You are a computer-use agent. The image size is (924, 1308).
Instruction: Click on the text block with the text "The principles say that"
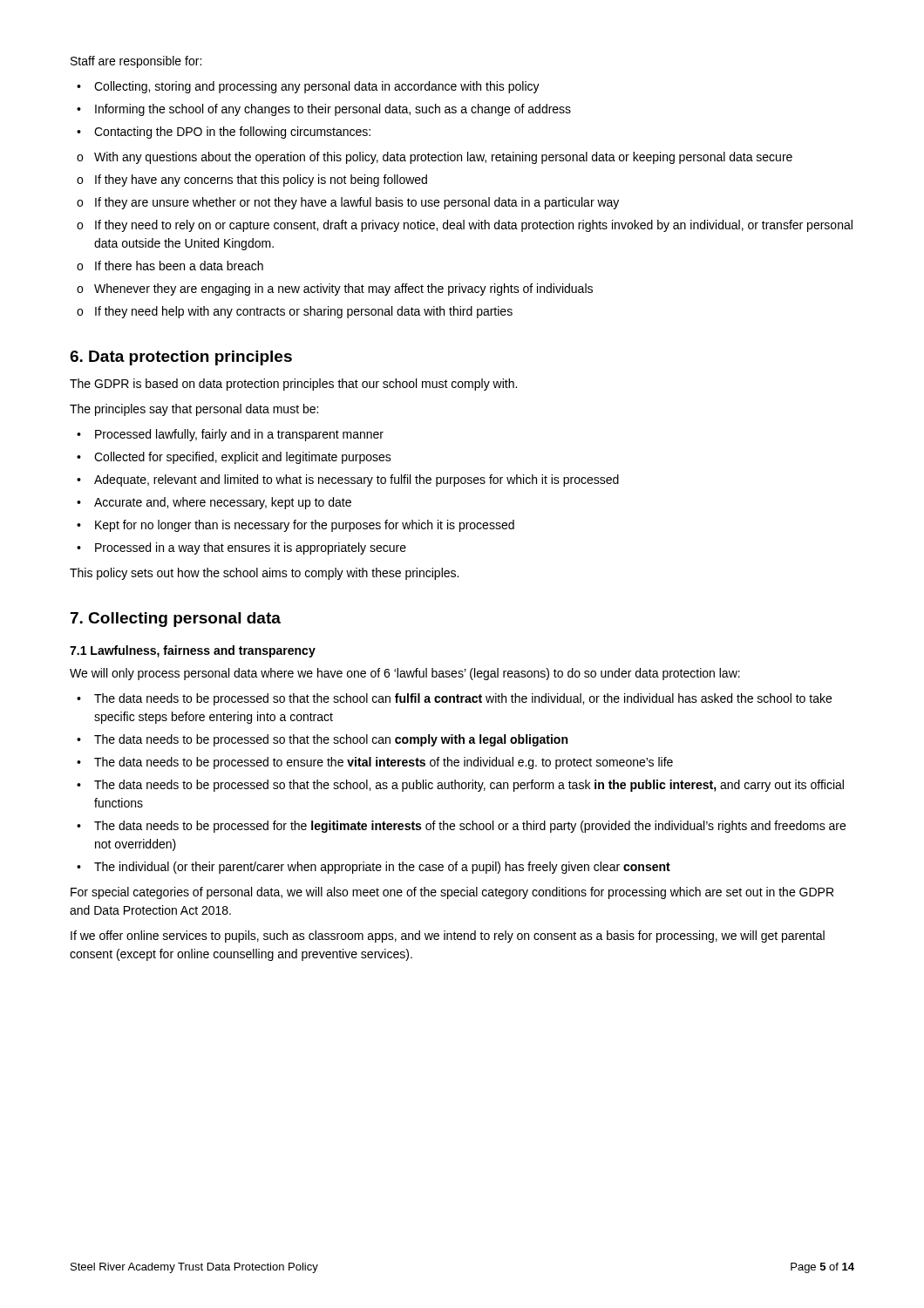point(195,409)
